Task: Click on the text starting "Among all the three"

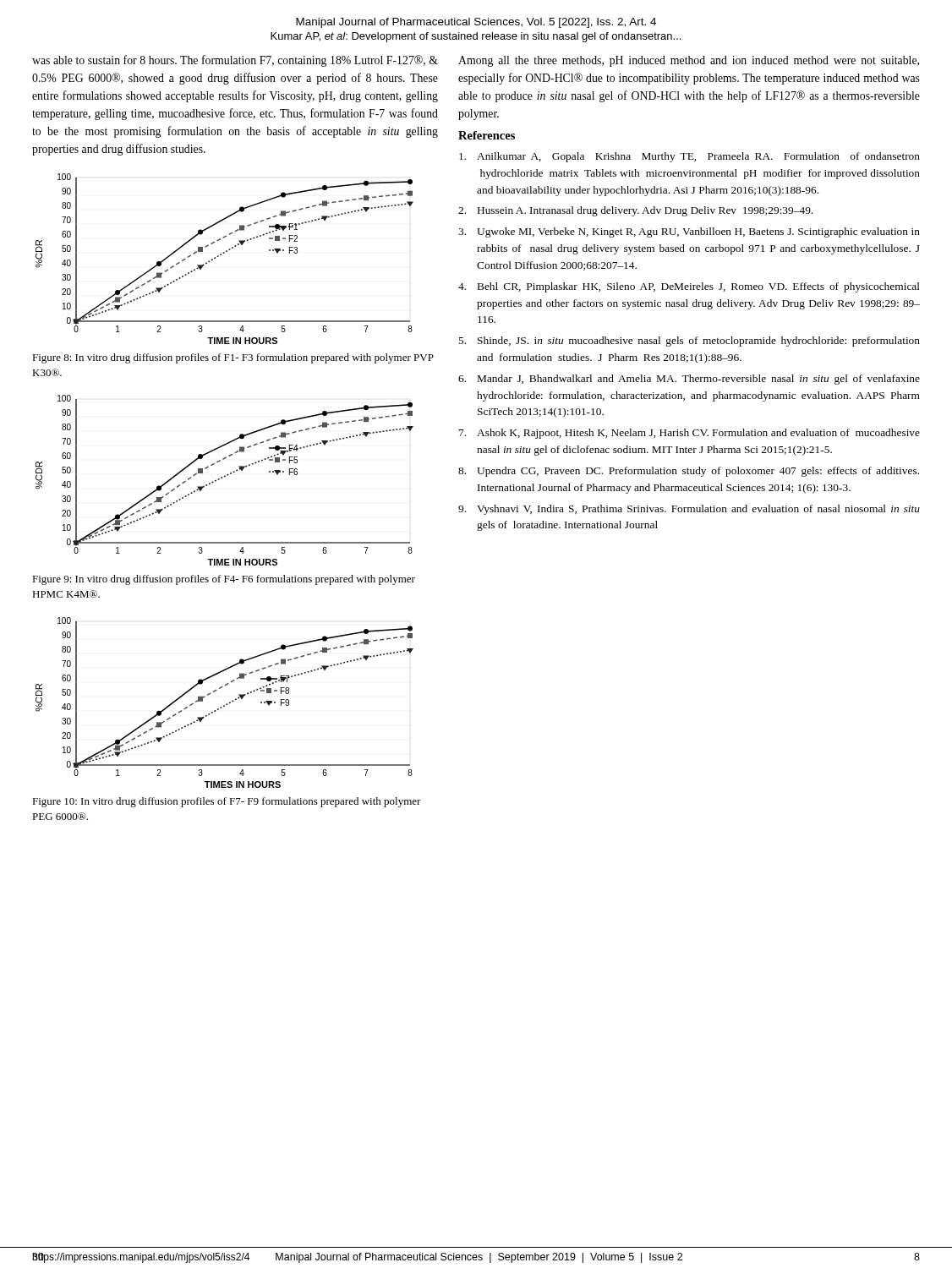Action: pos(689,88)
